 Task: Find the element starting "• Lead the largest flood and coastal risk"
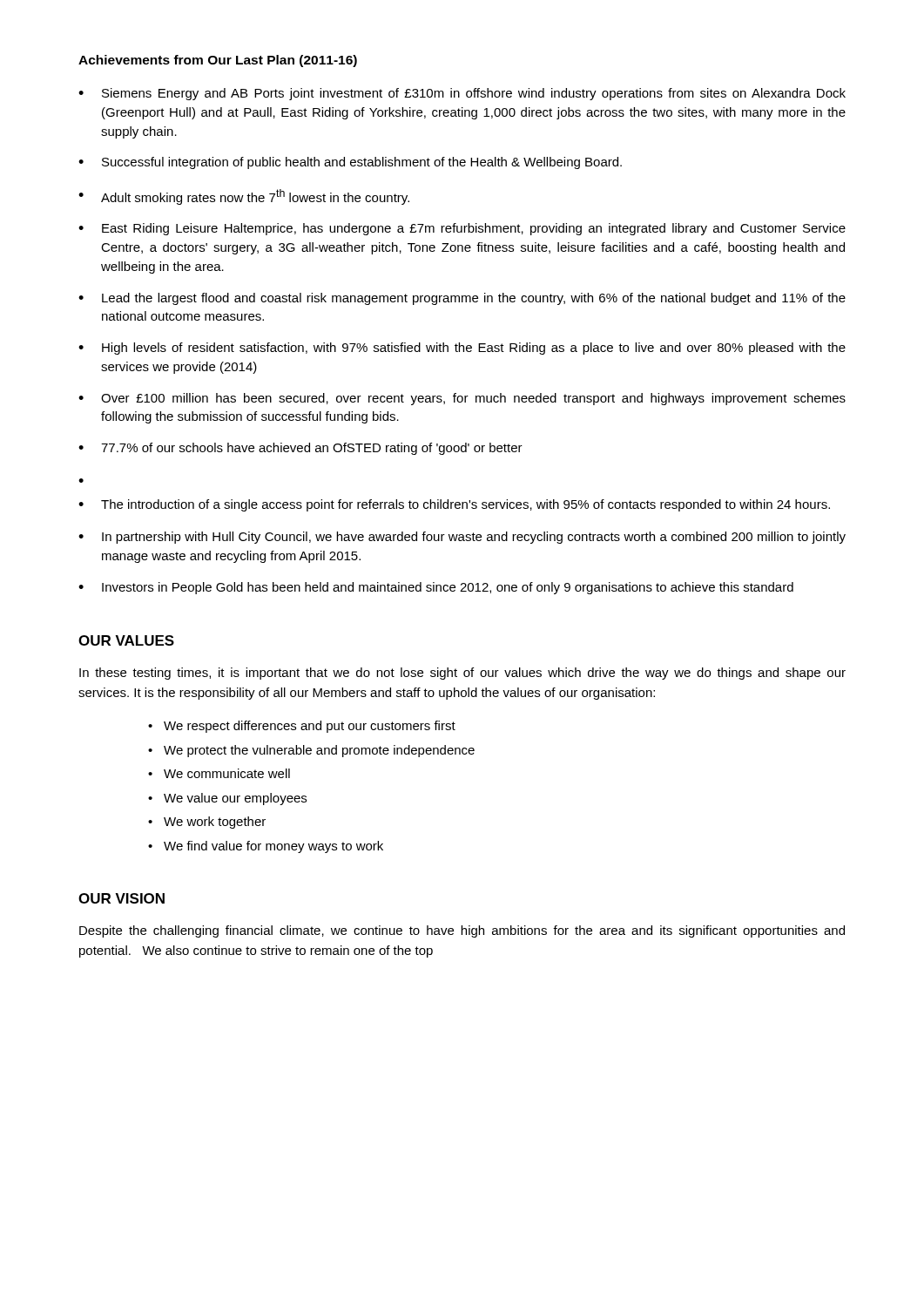pyautogui.click(x=462, y=307)
